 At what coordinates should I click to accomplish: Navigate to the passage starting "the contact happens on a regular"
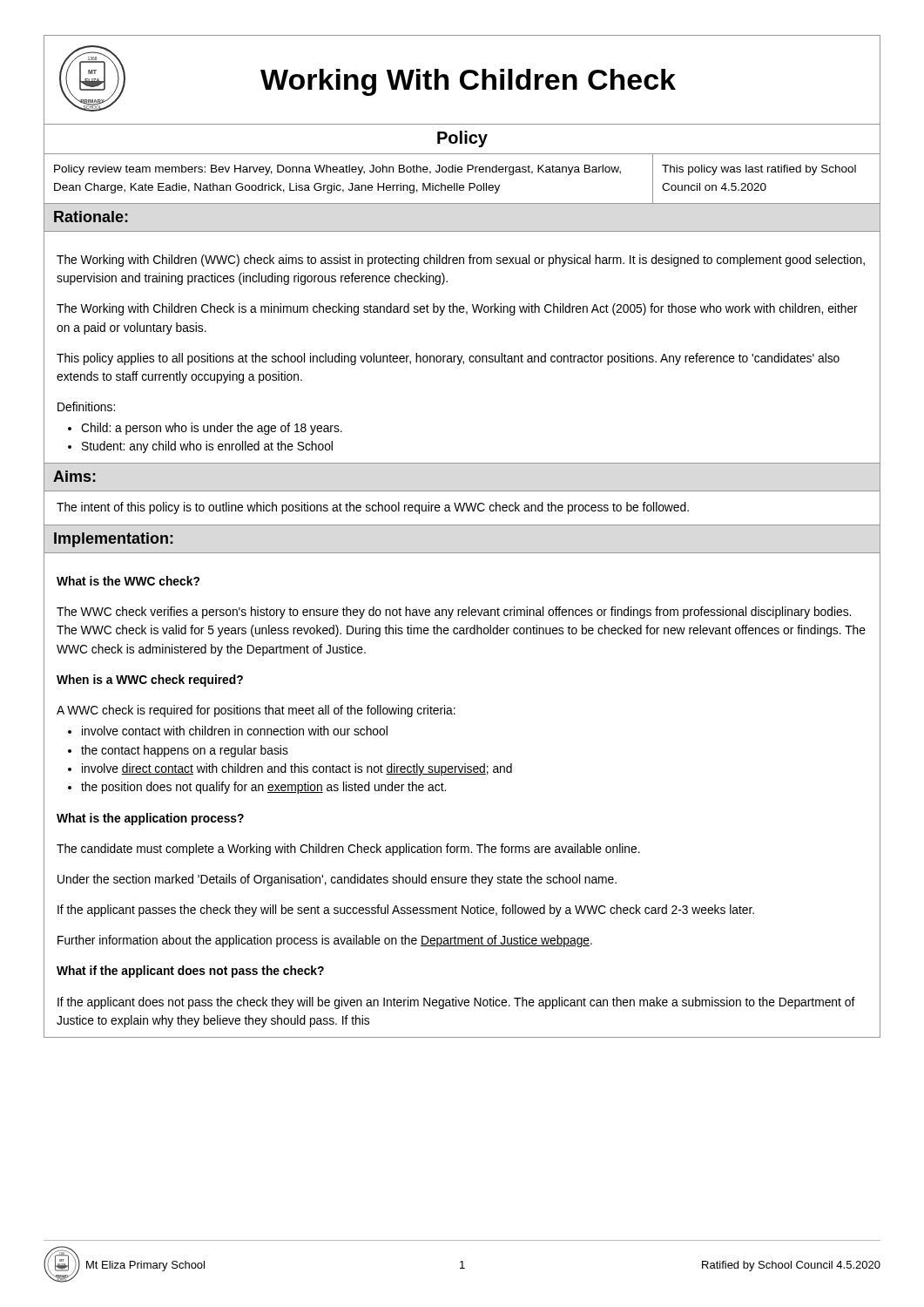pos(185,750)
